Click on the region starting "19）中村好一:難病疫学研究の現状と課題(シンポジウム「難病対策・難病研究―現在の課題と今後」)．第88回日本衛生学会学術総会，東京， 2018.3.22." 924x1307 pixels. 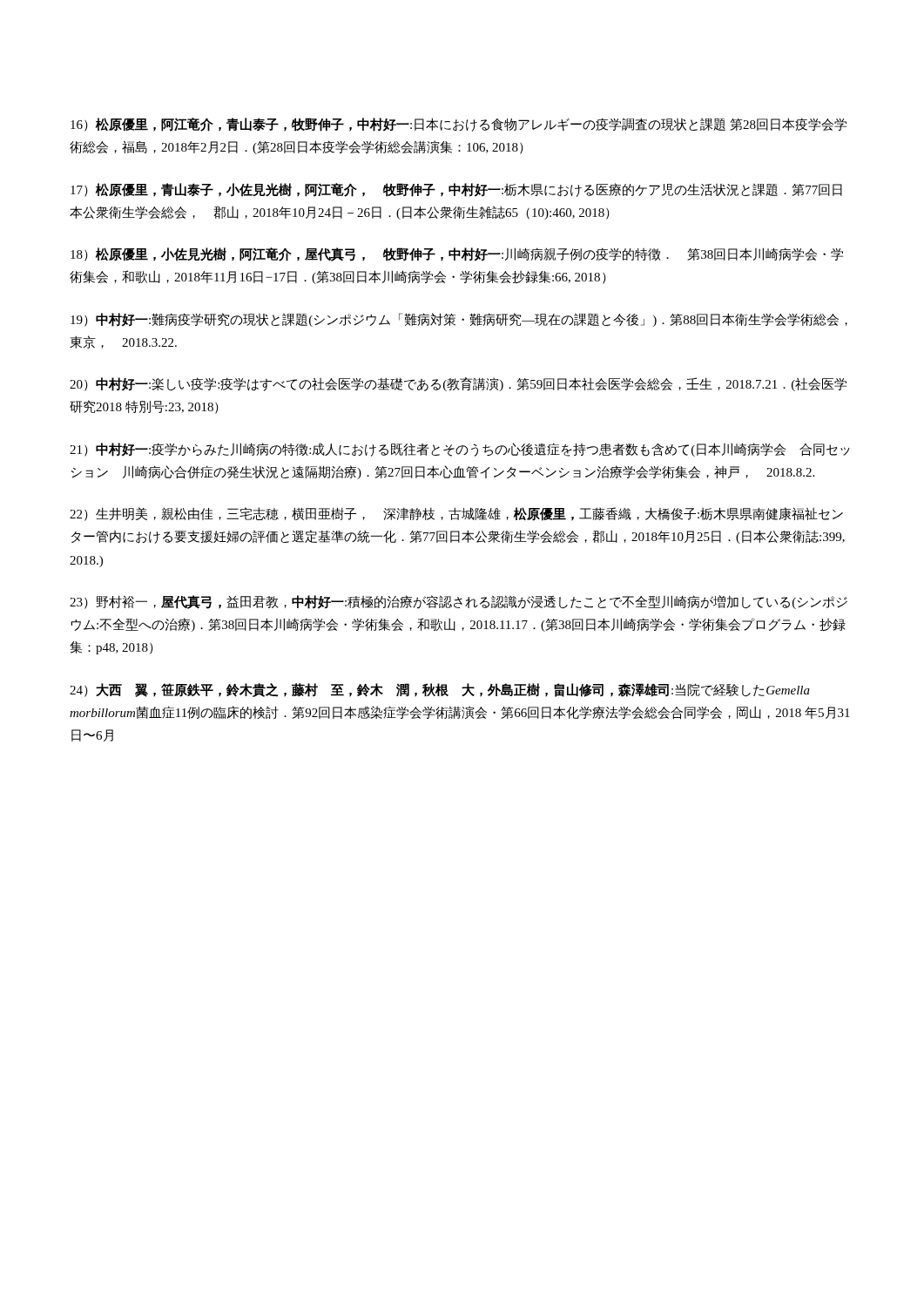(461, 331)
